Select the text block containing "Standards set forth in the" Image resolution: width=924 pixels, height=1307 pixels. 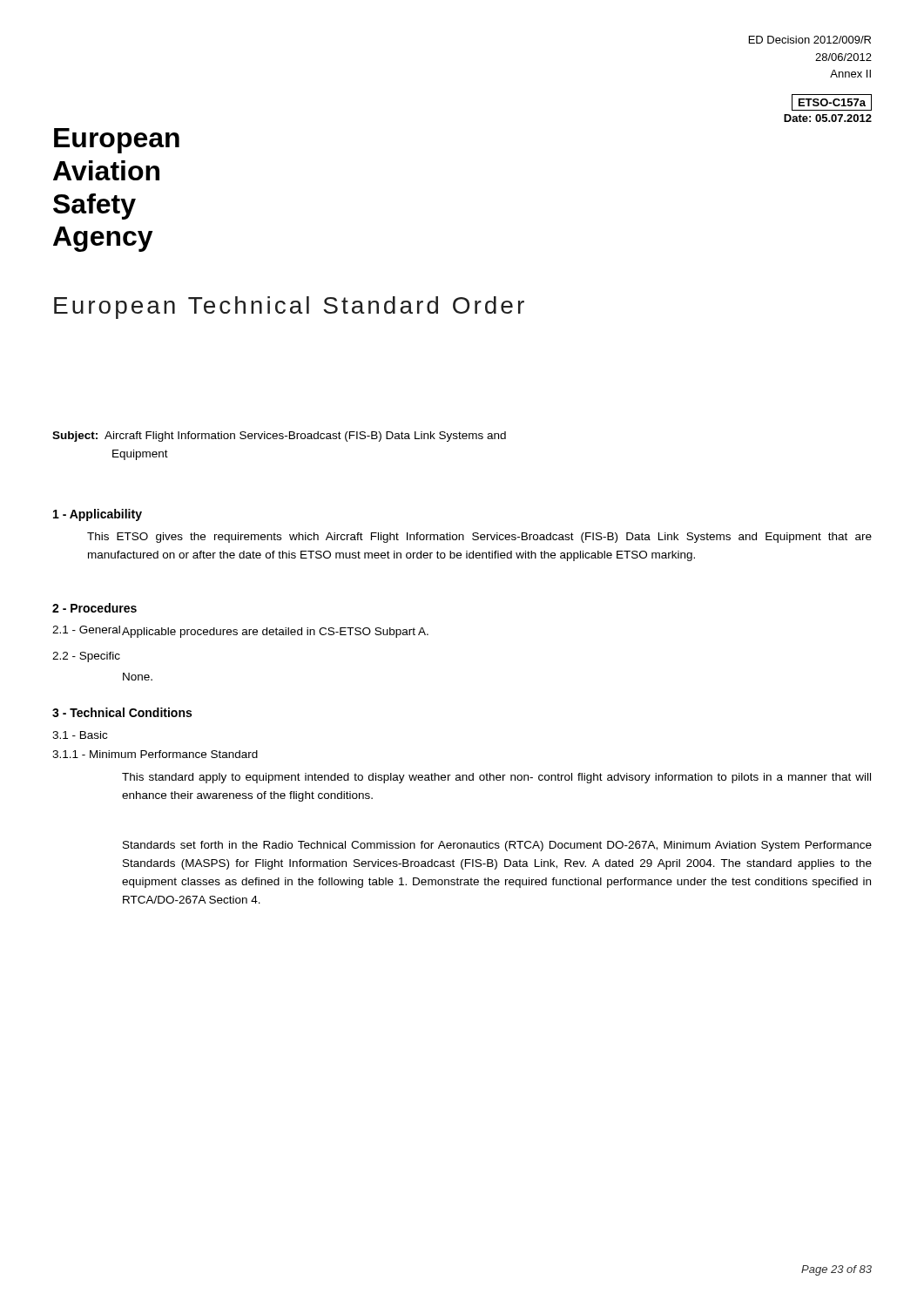coord(497,872)
